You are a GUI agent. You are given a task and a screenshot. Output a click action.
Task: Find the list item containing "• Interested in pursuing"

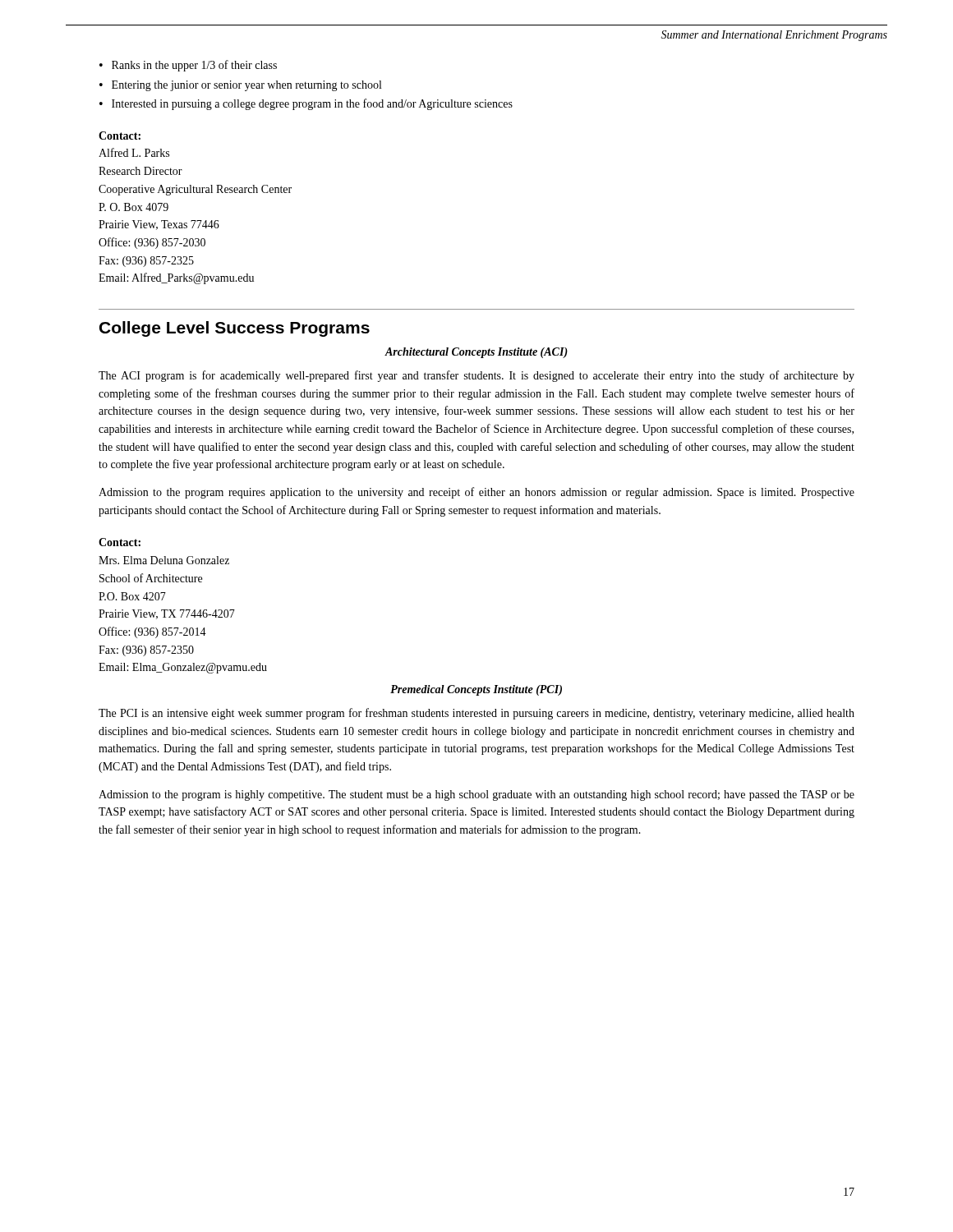[306, 104]
